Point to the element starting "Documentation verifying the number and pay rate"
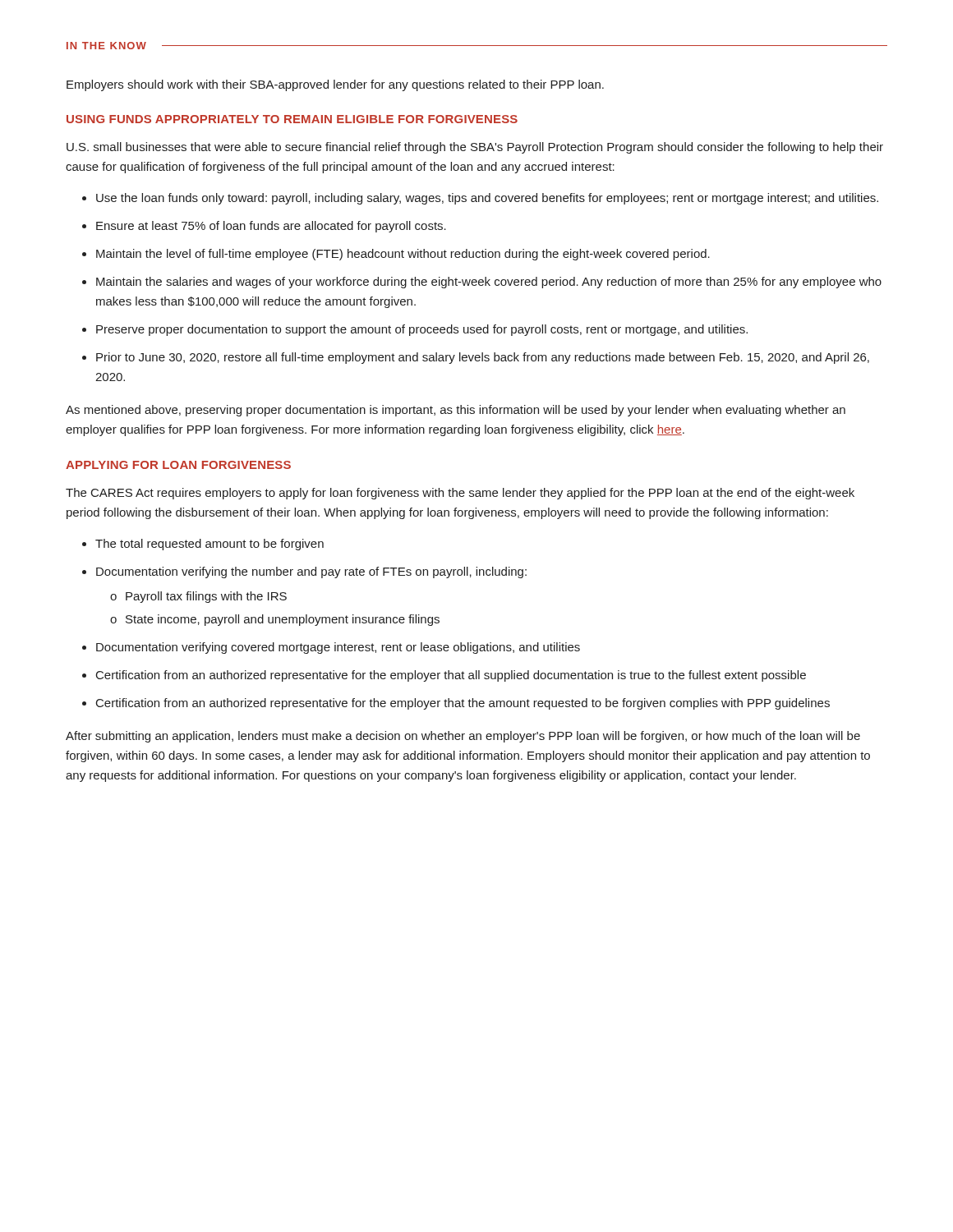 tap(311, 572)
